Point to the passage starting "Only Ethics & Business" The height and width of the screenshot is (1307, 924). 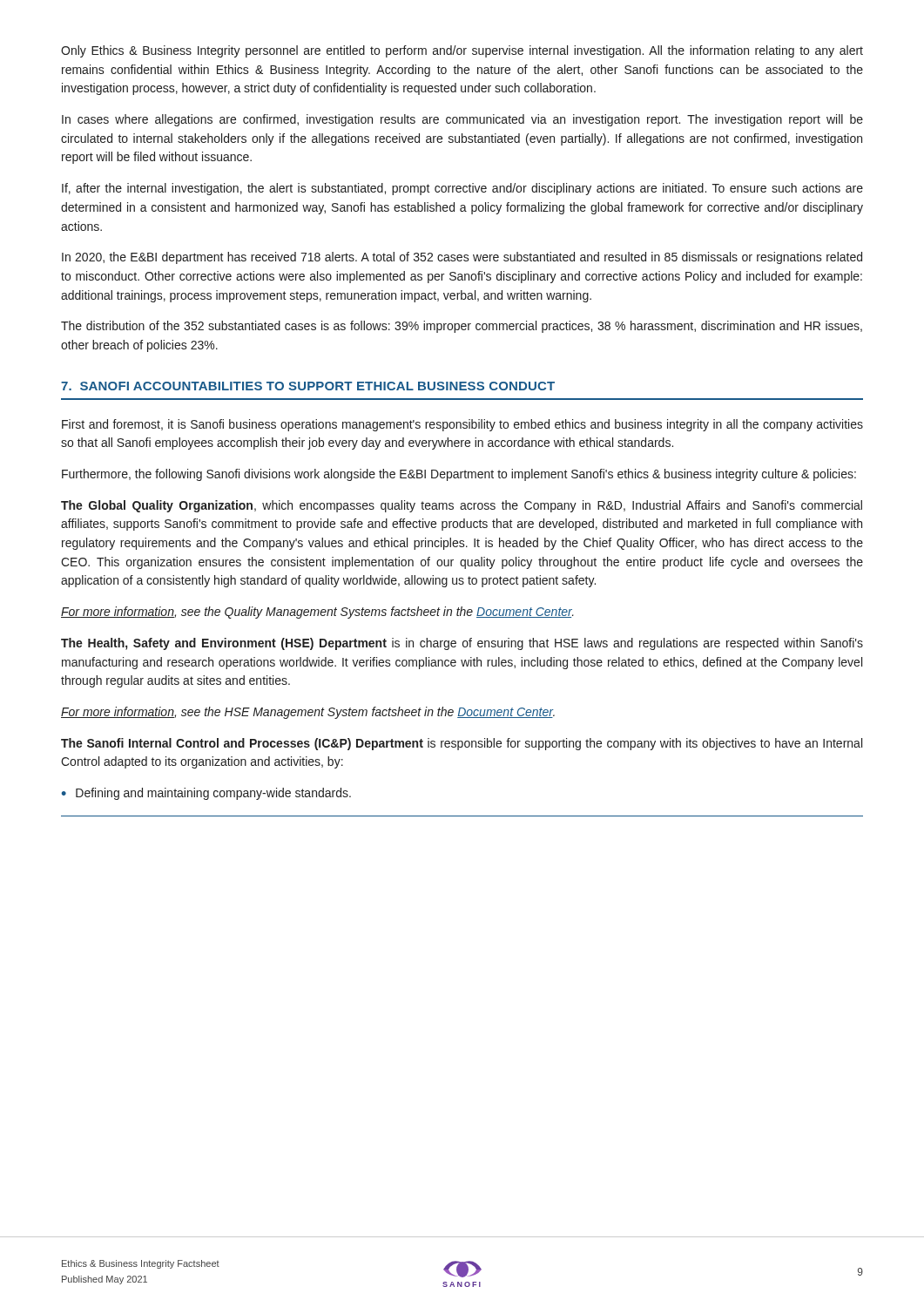[462, 70]
